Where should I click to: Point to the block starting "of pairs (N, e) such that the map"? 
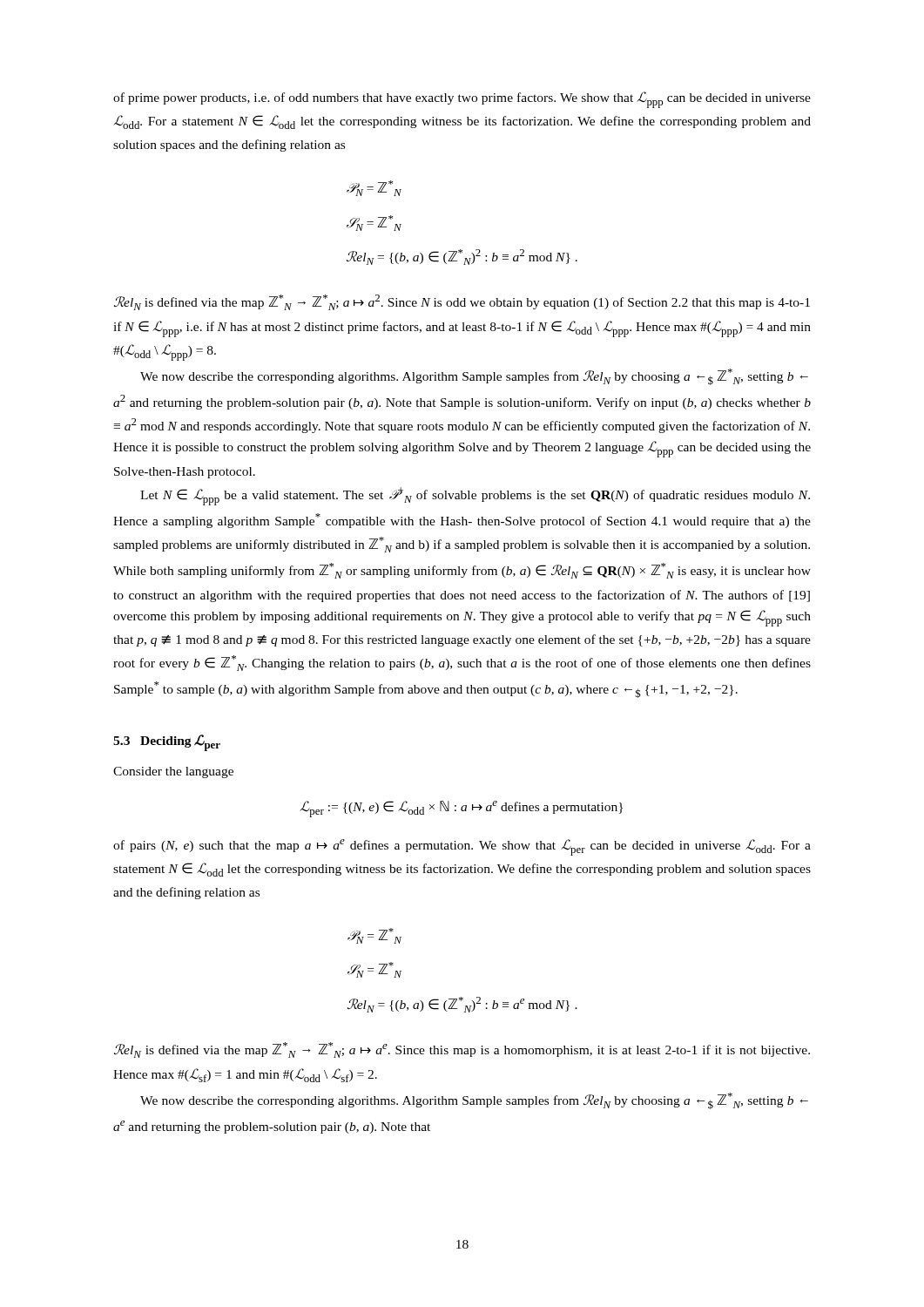[x=462, y=866]
